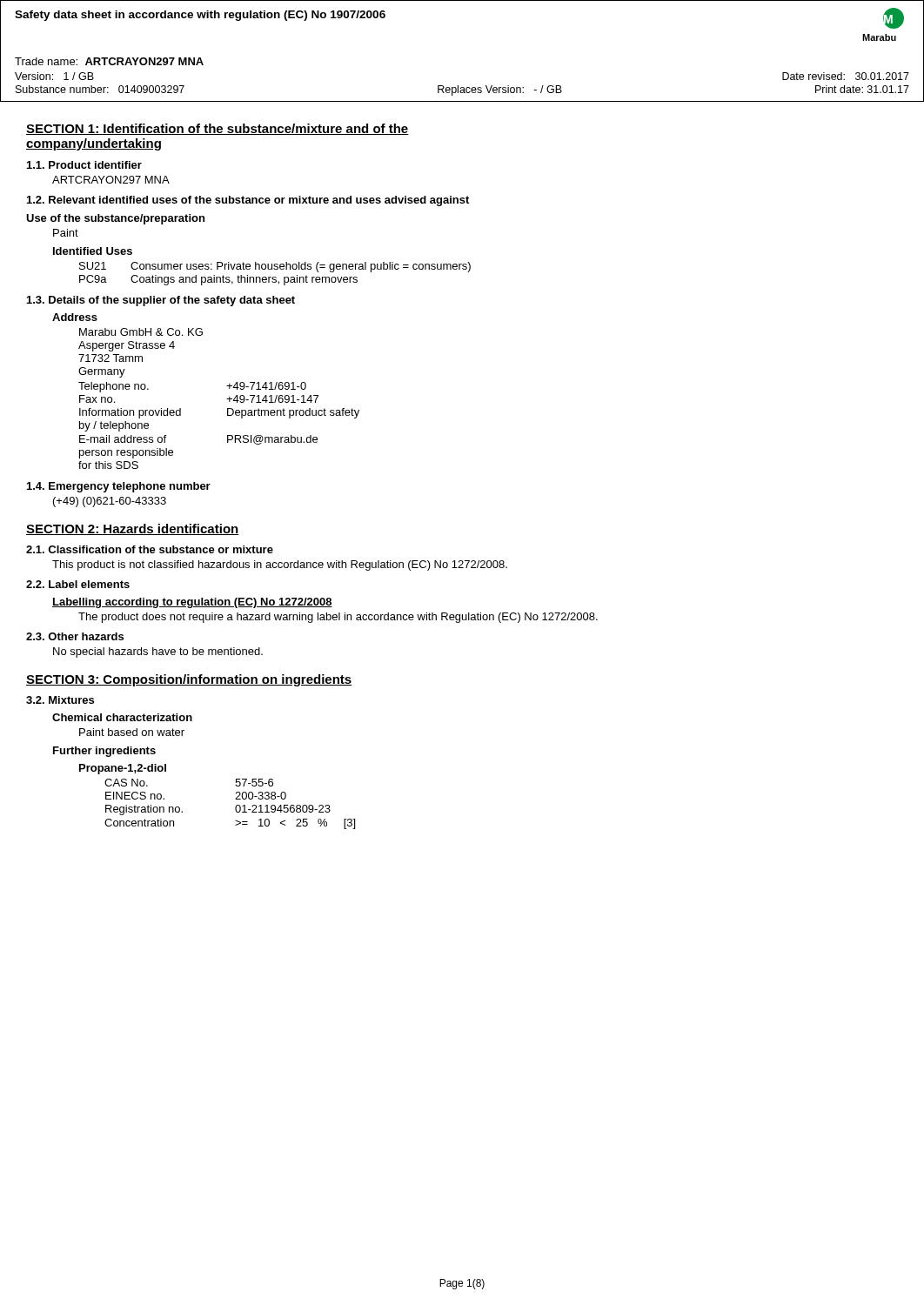Locate the text that reads "No special hazards have to be mentioned."
924x1305 pixels.
pyautogui.click(x=158, y=651)
